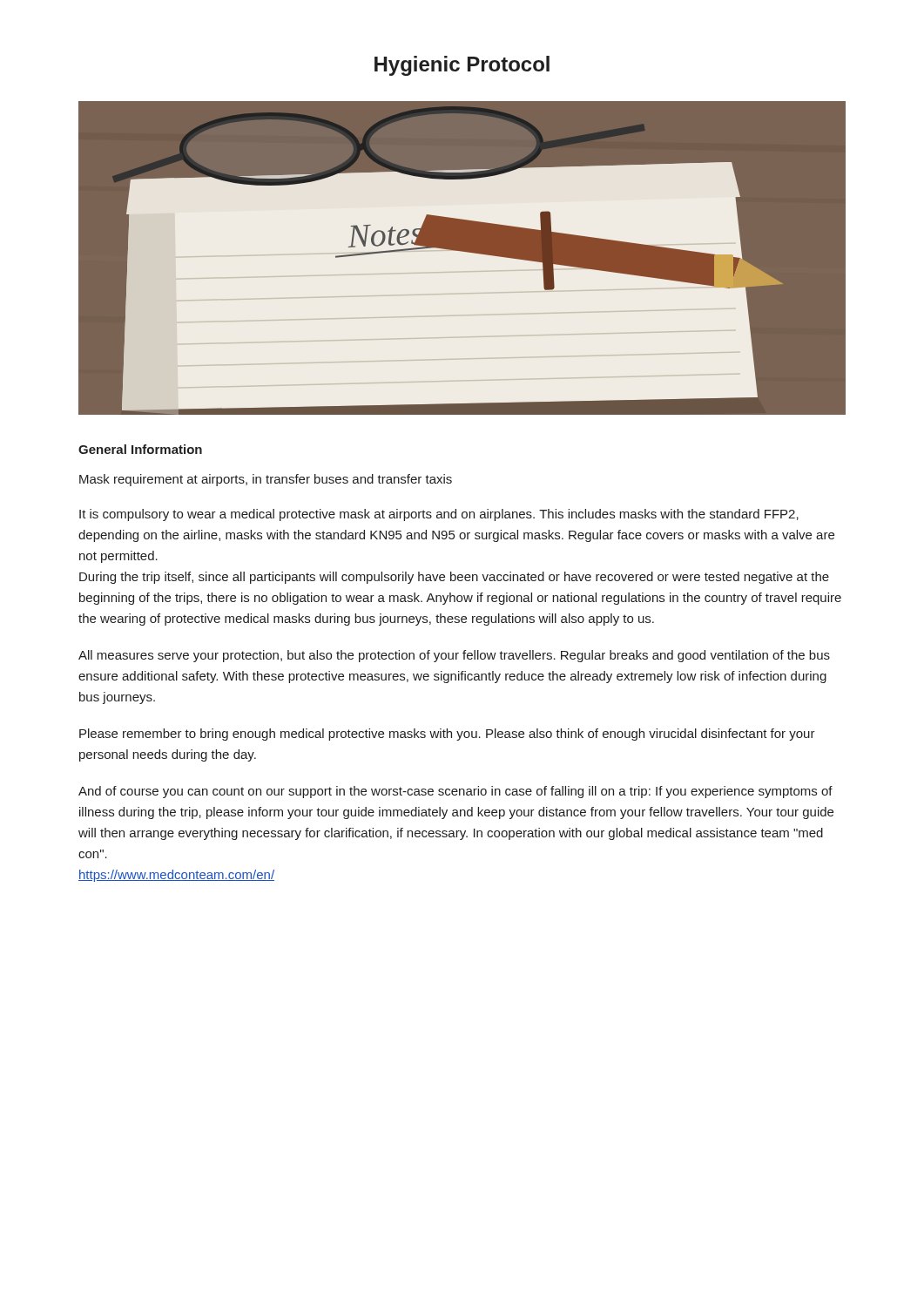The height and width of the screenshot is (1307, 924).
Task: Click the passage that begins "And of course you can count"
Action: pyautogui.click(x=462, y=833)
